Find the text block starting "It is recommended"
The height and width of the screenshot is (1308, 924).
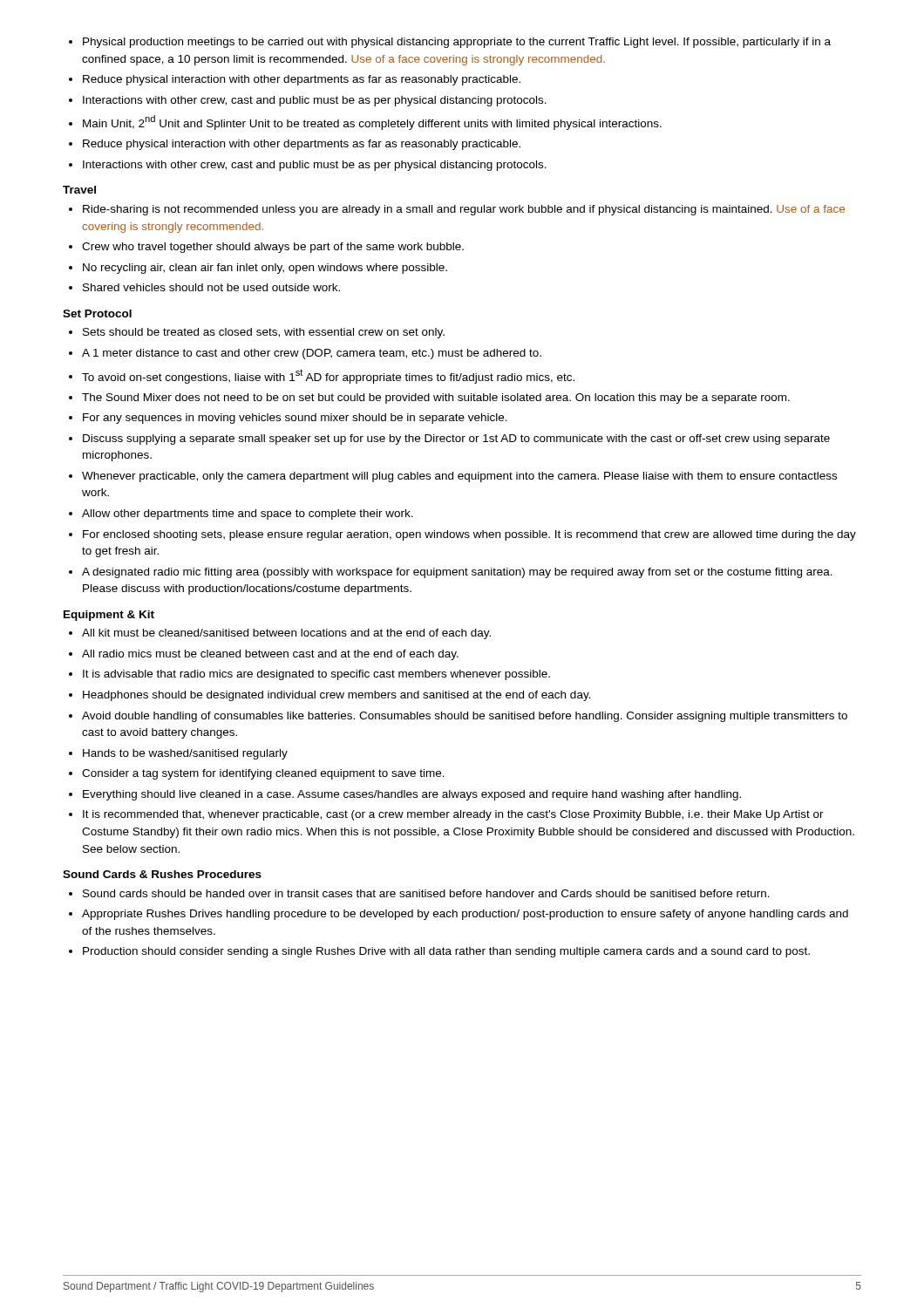(x=472, y=832)
